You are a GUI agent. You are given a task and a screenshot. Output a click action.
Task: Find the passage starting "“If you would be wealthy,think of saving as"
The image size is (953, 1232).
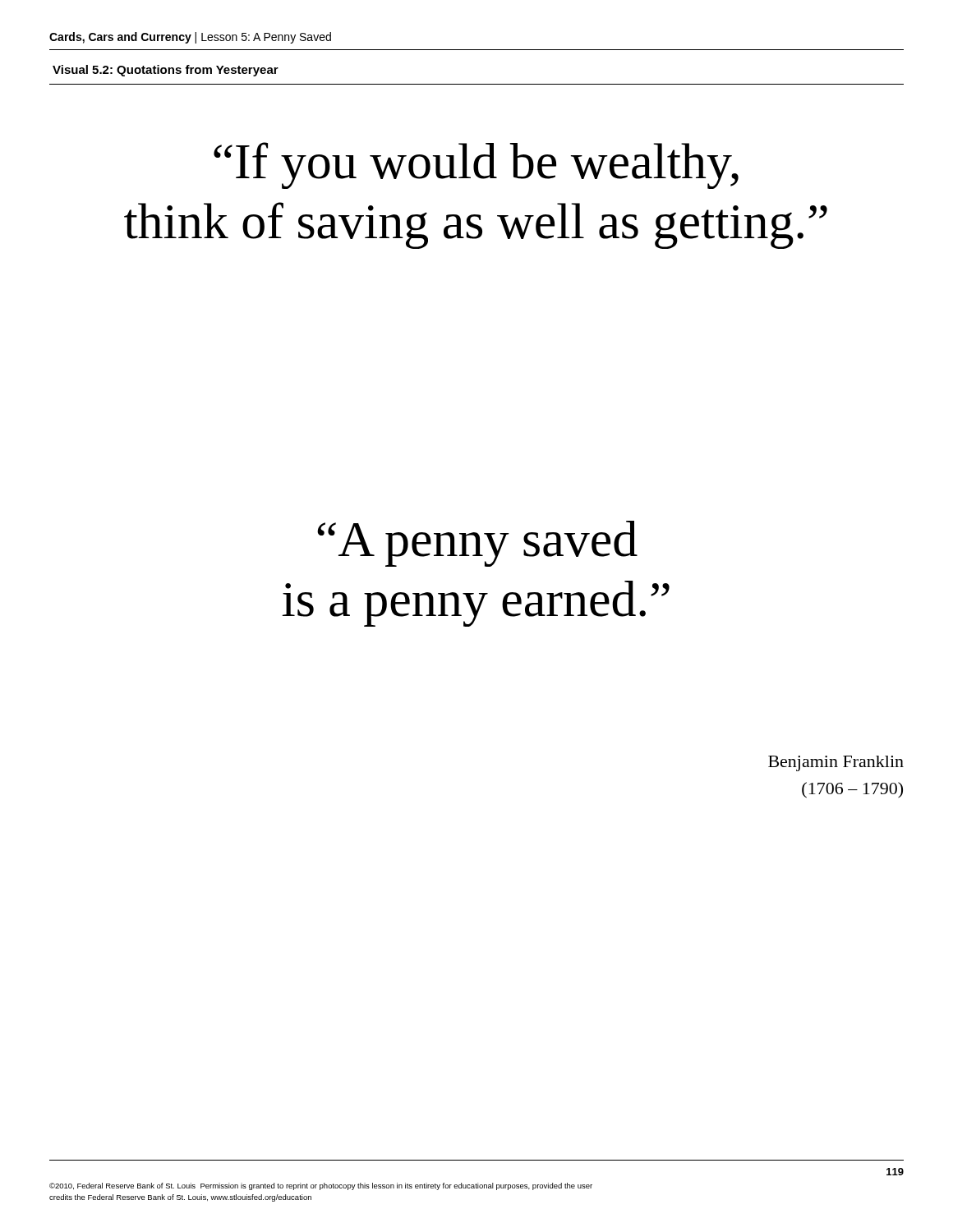tap(476, 191)
